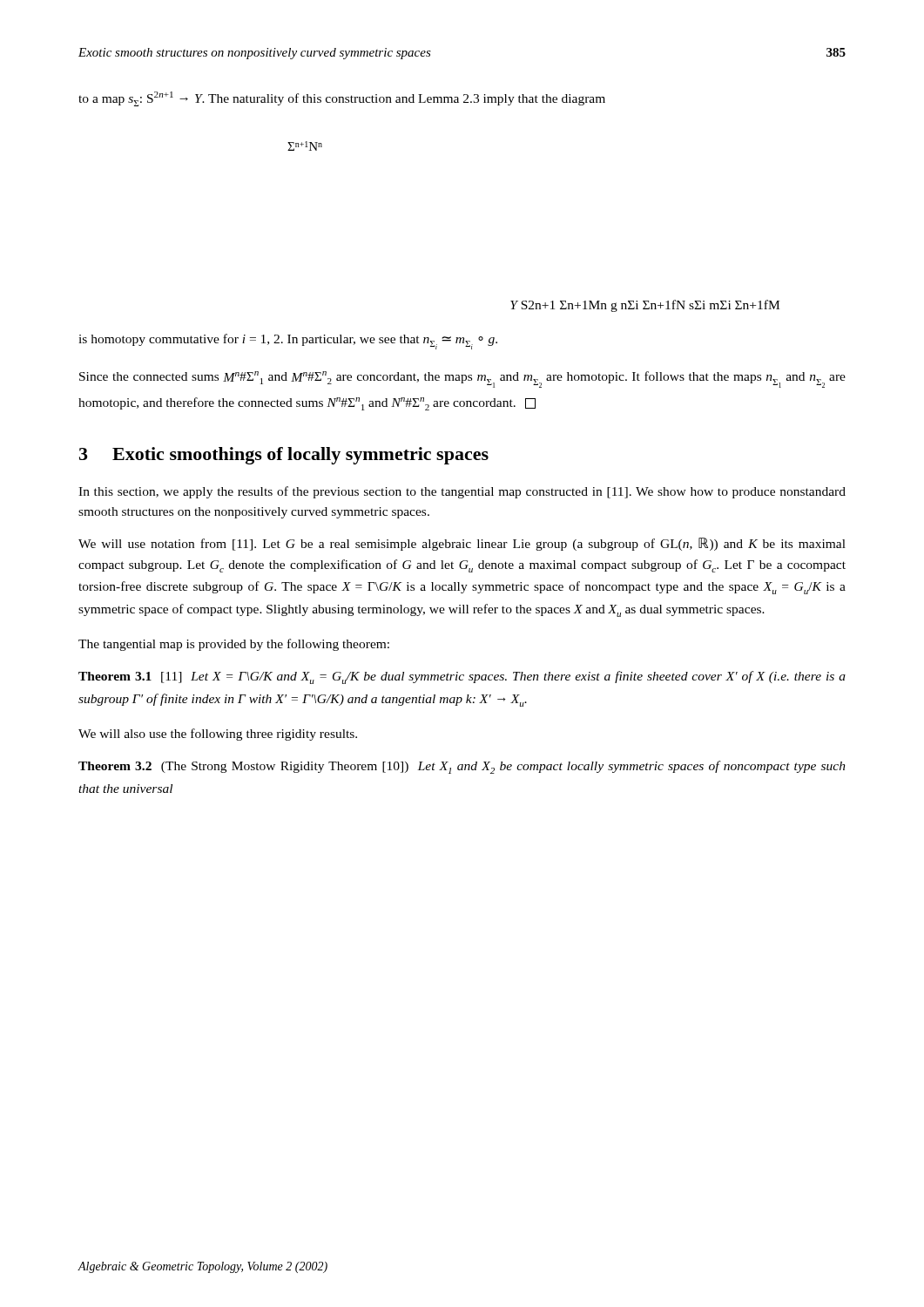Click on the region starting "We will also use the following three rigidity"
The height and width of the screenshot is (1307, 924).
click(x=218, y=733)
